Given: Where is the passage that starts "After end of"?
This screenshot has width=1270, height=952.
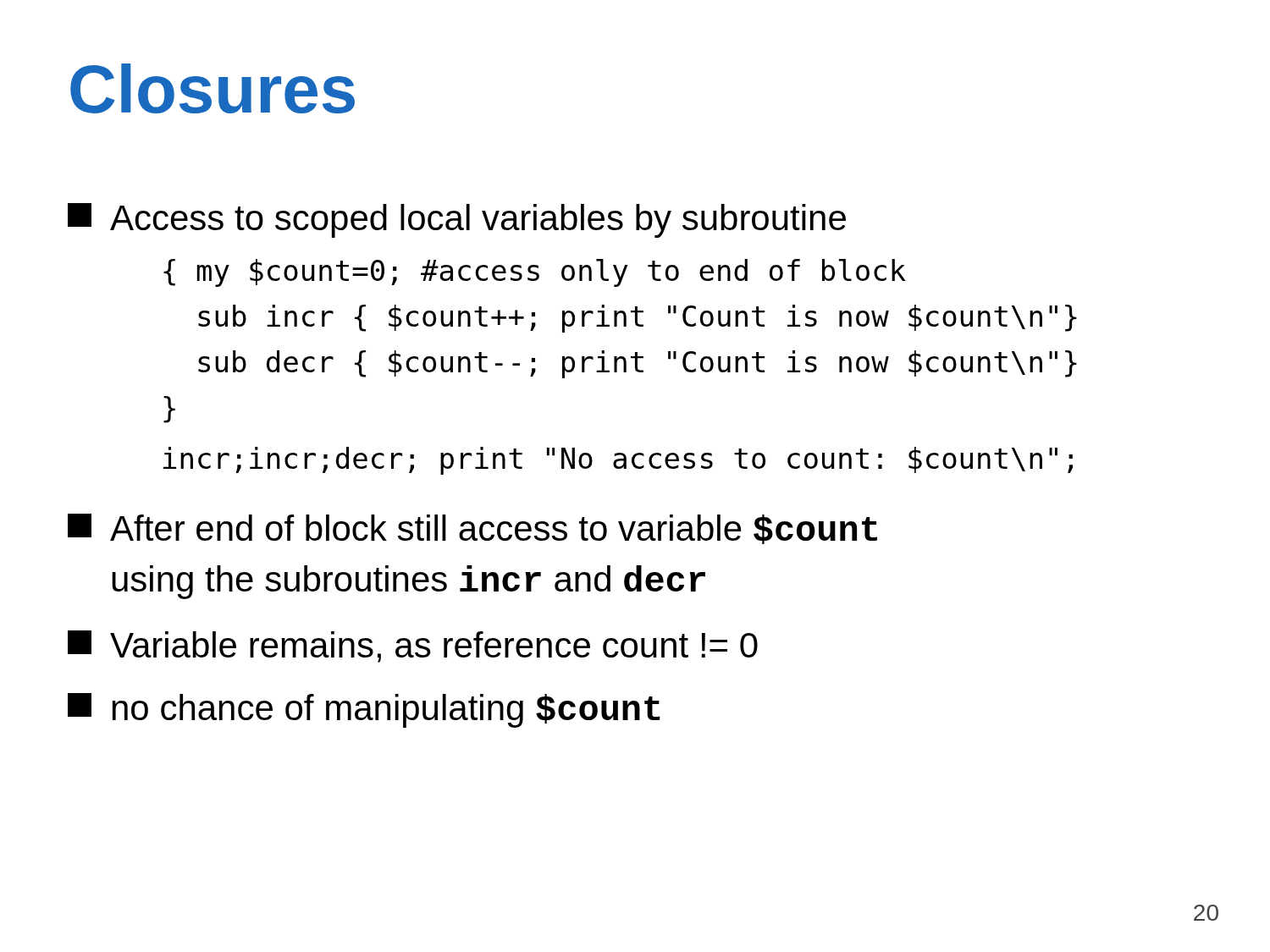Looking at the screenshot, I should (474, 556).
